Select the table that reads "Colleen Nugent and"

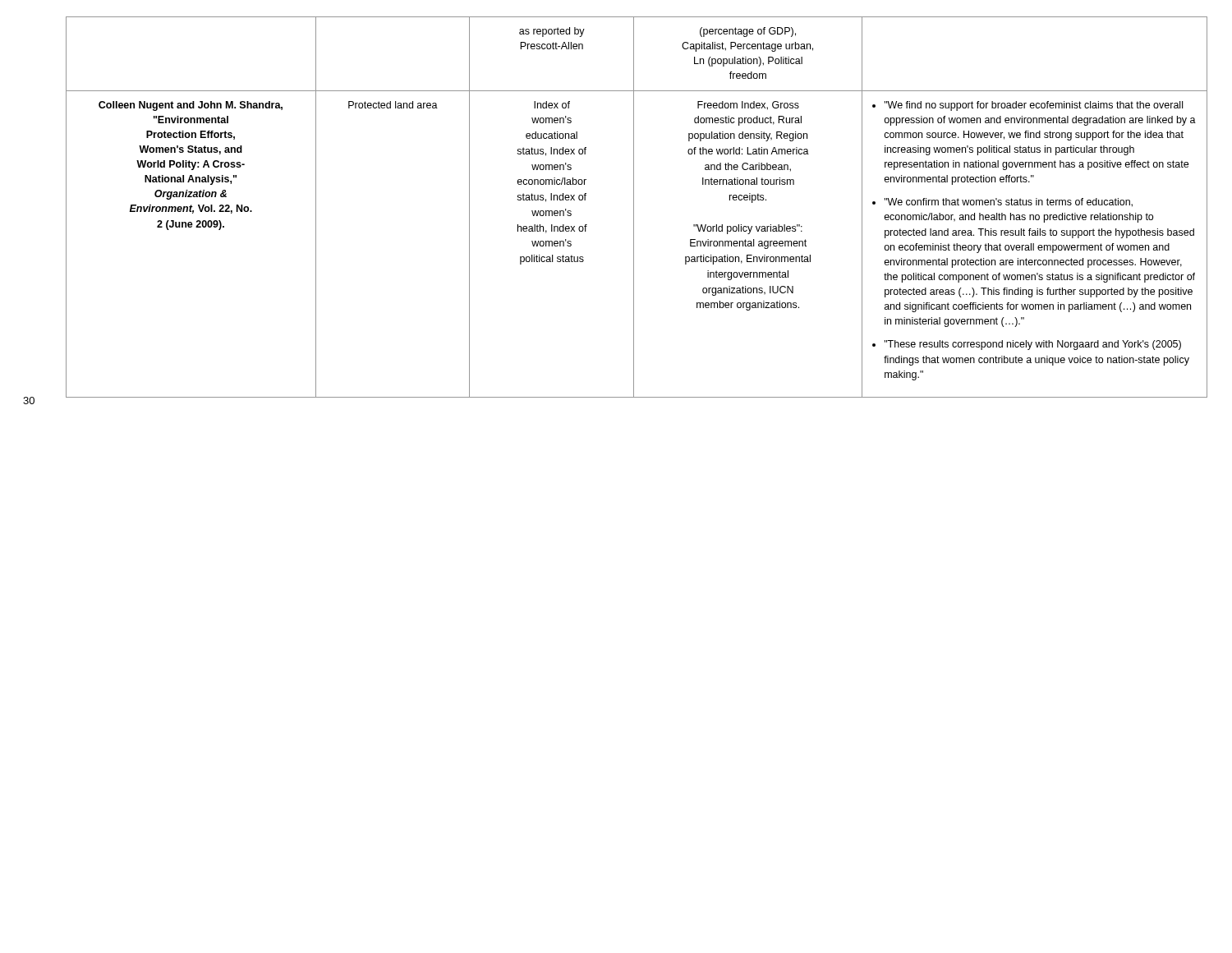pyautogui.click(x=637, y=207)
